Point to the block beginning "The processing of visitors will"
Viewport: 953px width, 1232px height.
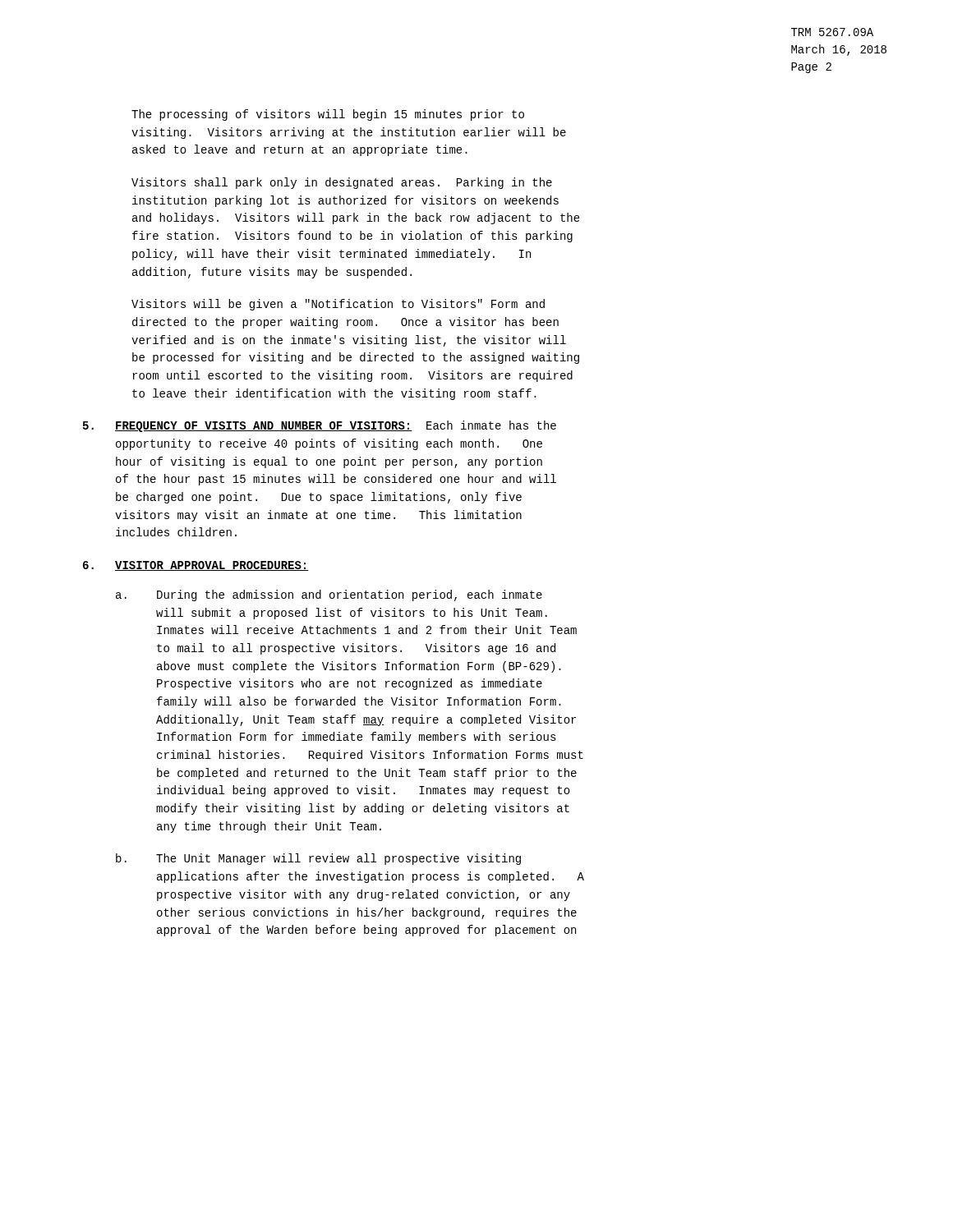pos(349,133)
